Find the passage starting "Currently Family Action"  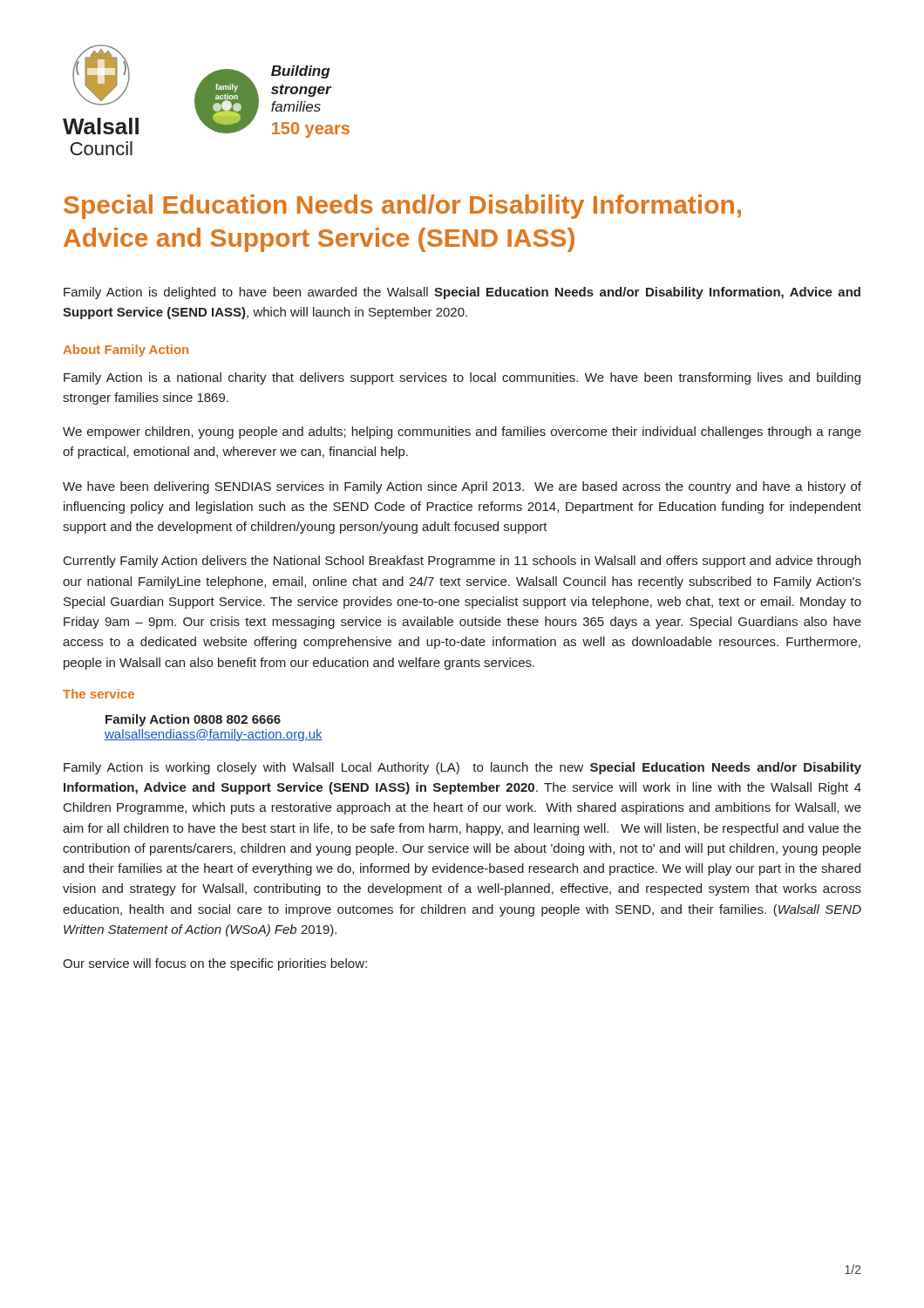click(x=462, y=611)
